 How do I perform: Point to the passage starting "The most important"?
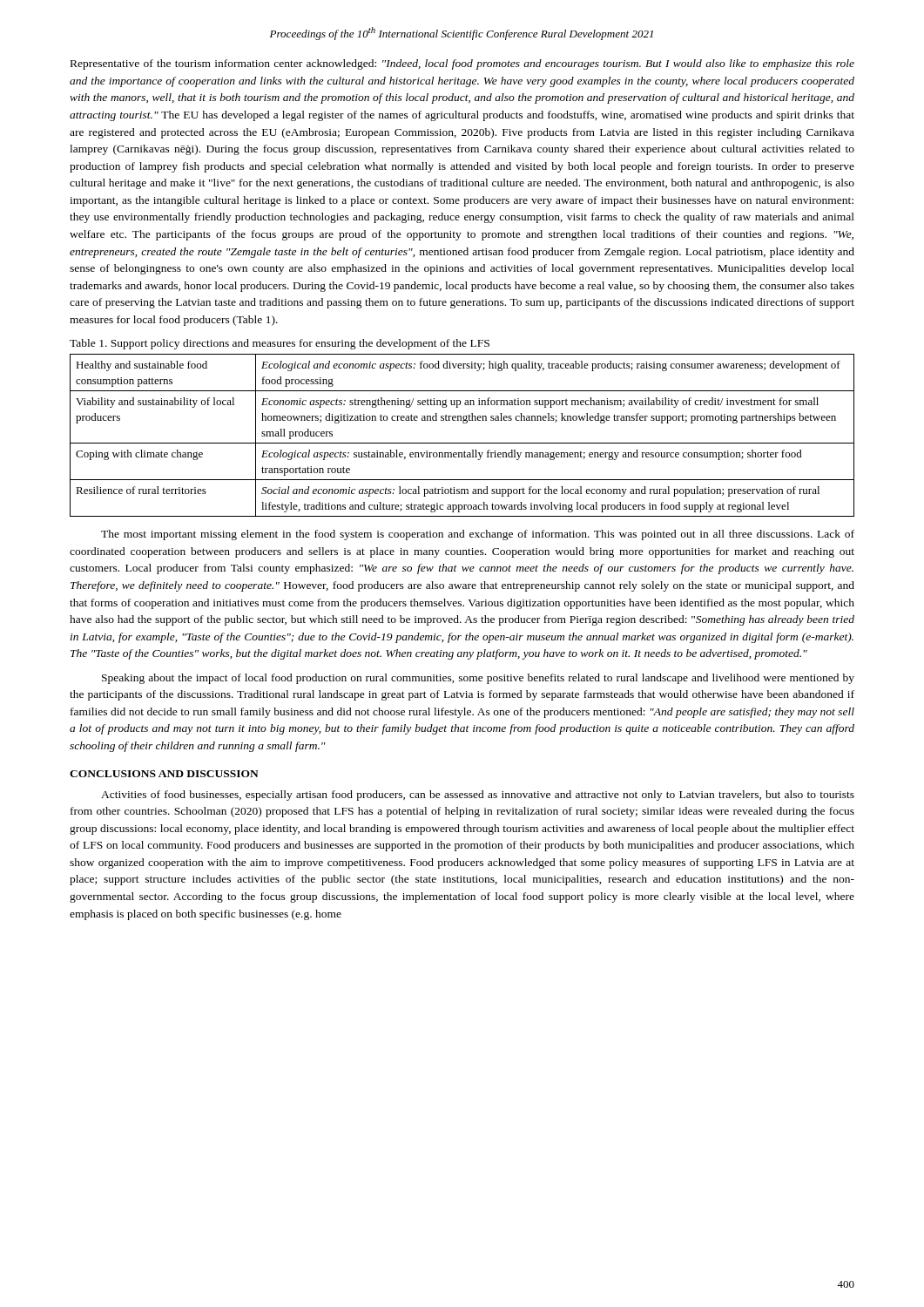462,640
